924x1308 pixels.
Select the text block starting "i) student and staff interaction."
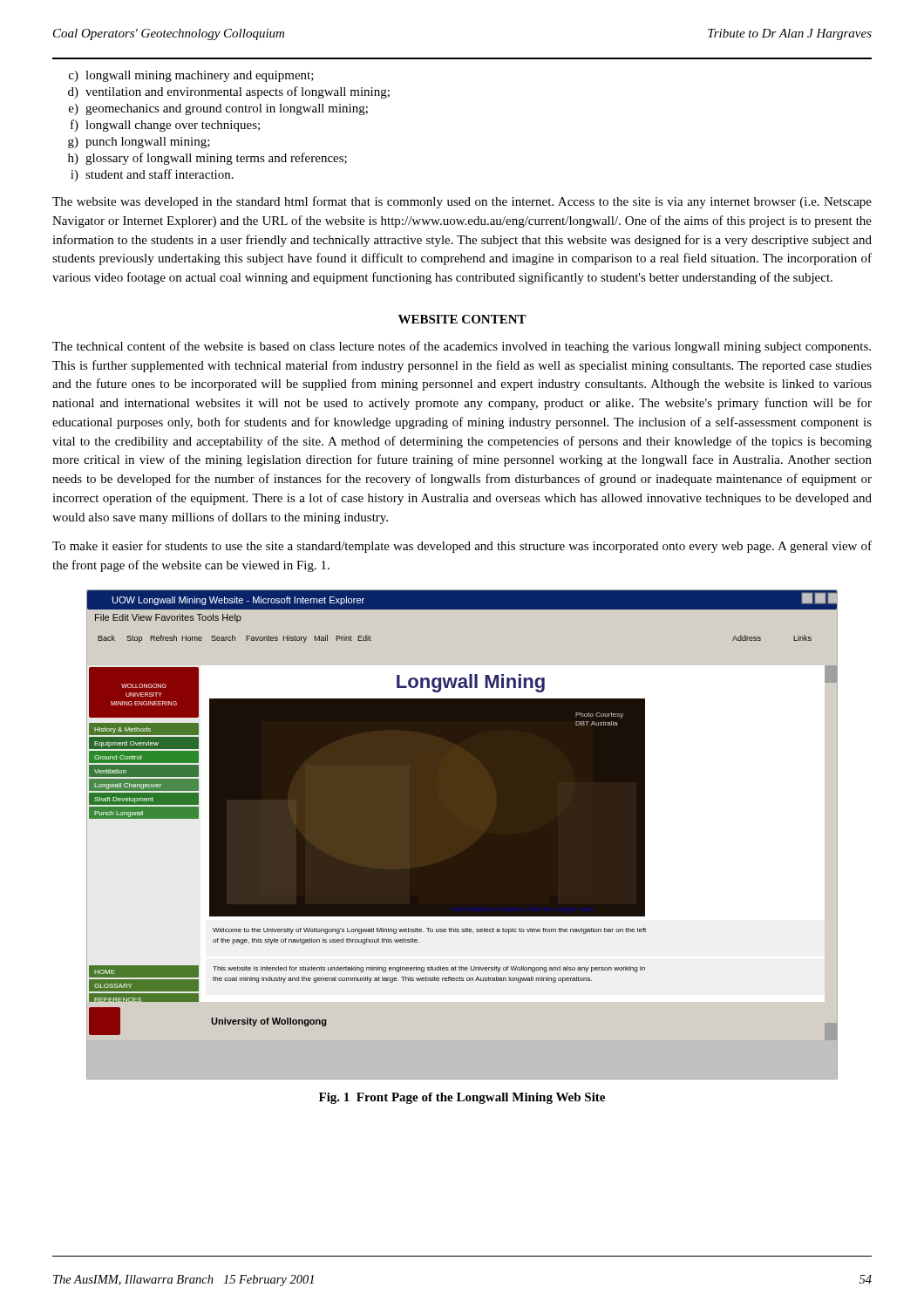152,175
